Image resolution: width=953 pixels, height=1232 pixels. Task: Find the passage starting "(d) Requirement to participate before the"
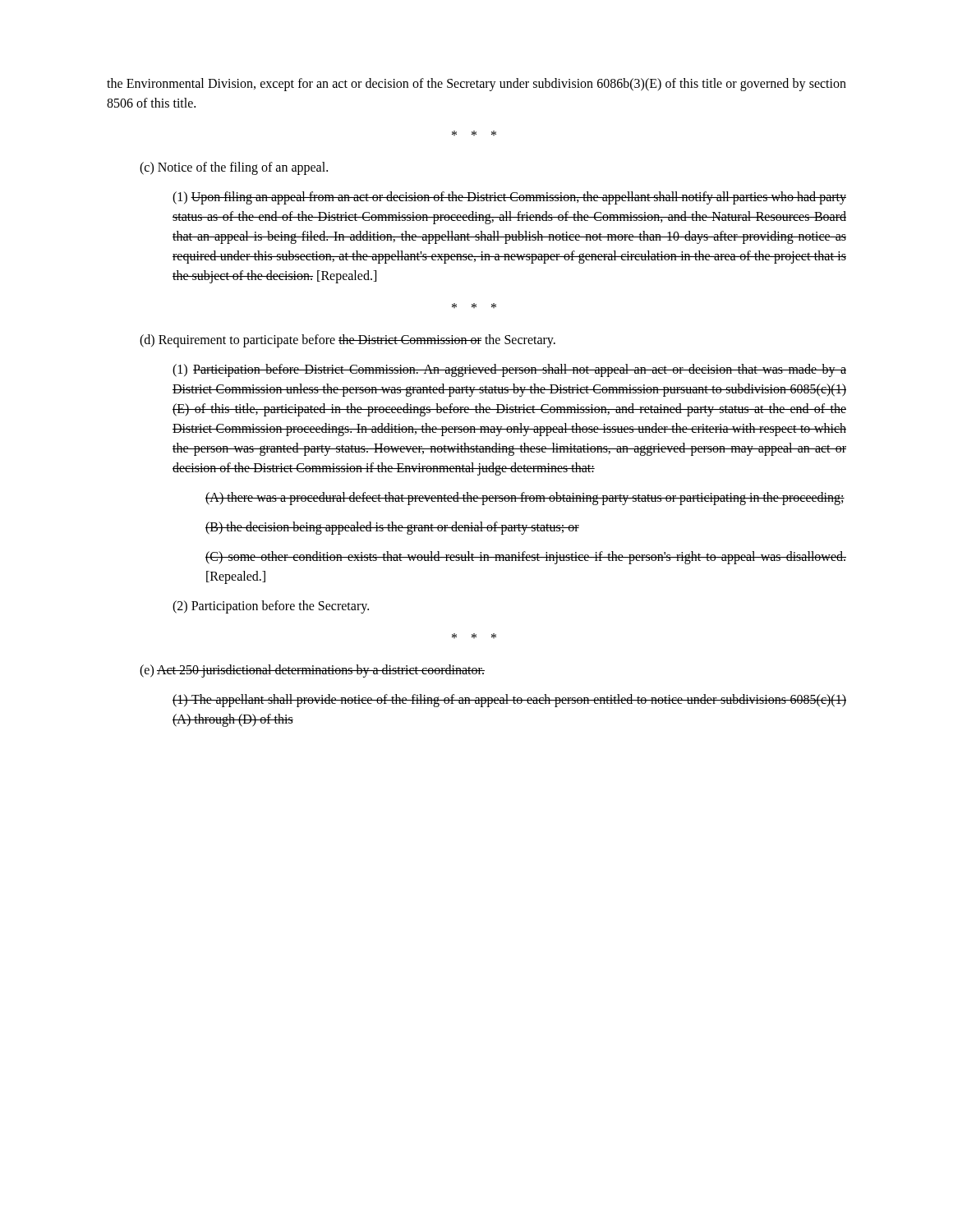coord(348,340)
